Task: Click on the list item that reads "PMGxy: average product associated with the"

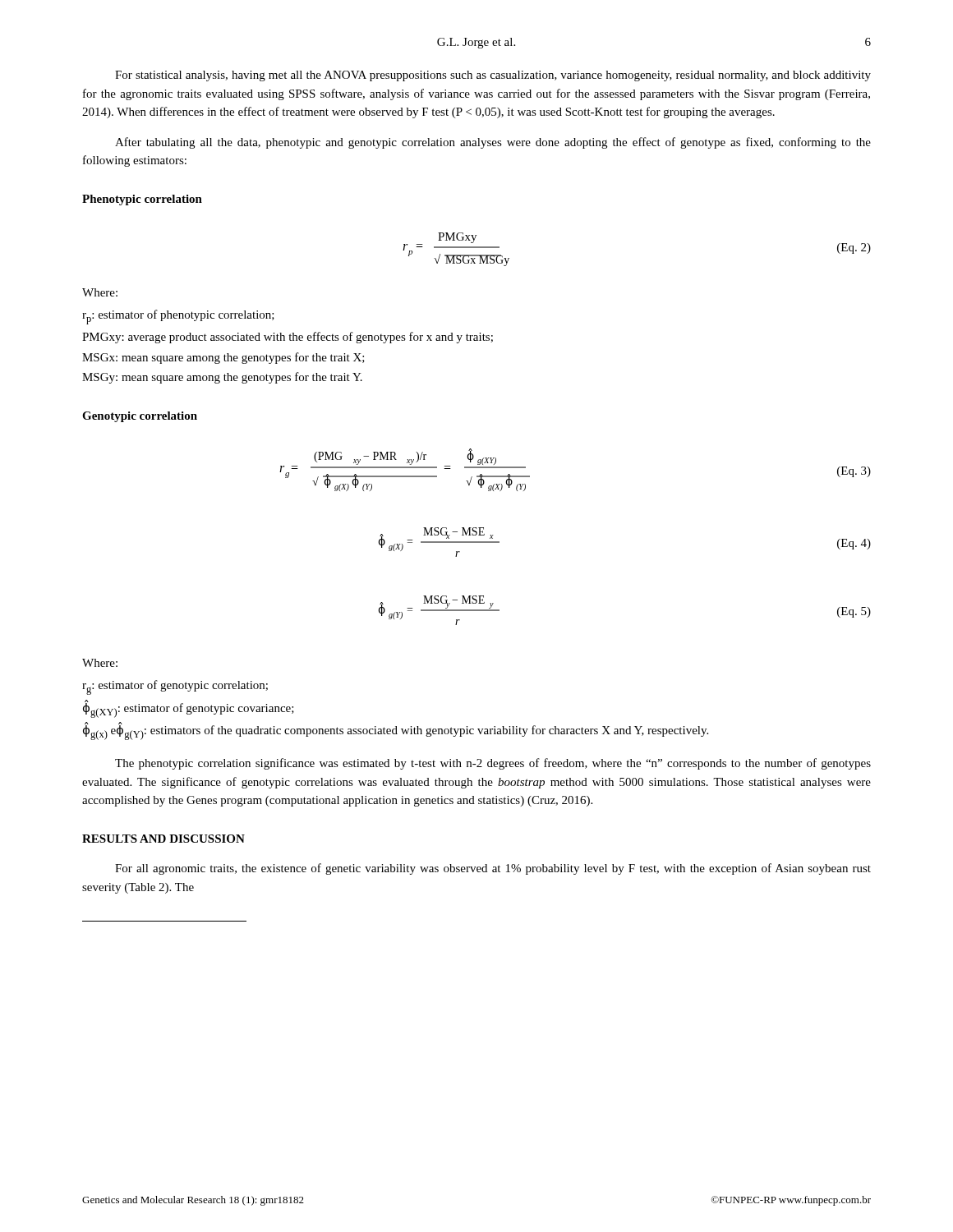Action: tap(288, 337)
